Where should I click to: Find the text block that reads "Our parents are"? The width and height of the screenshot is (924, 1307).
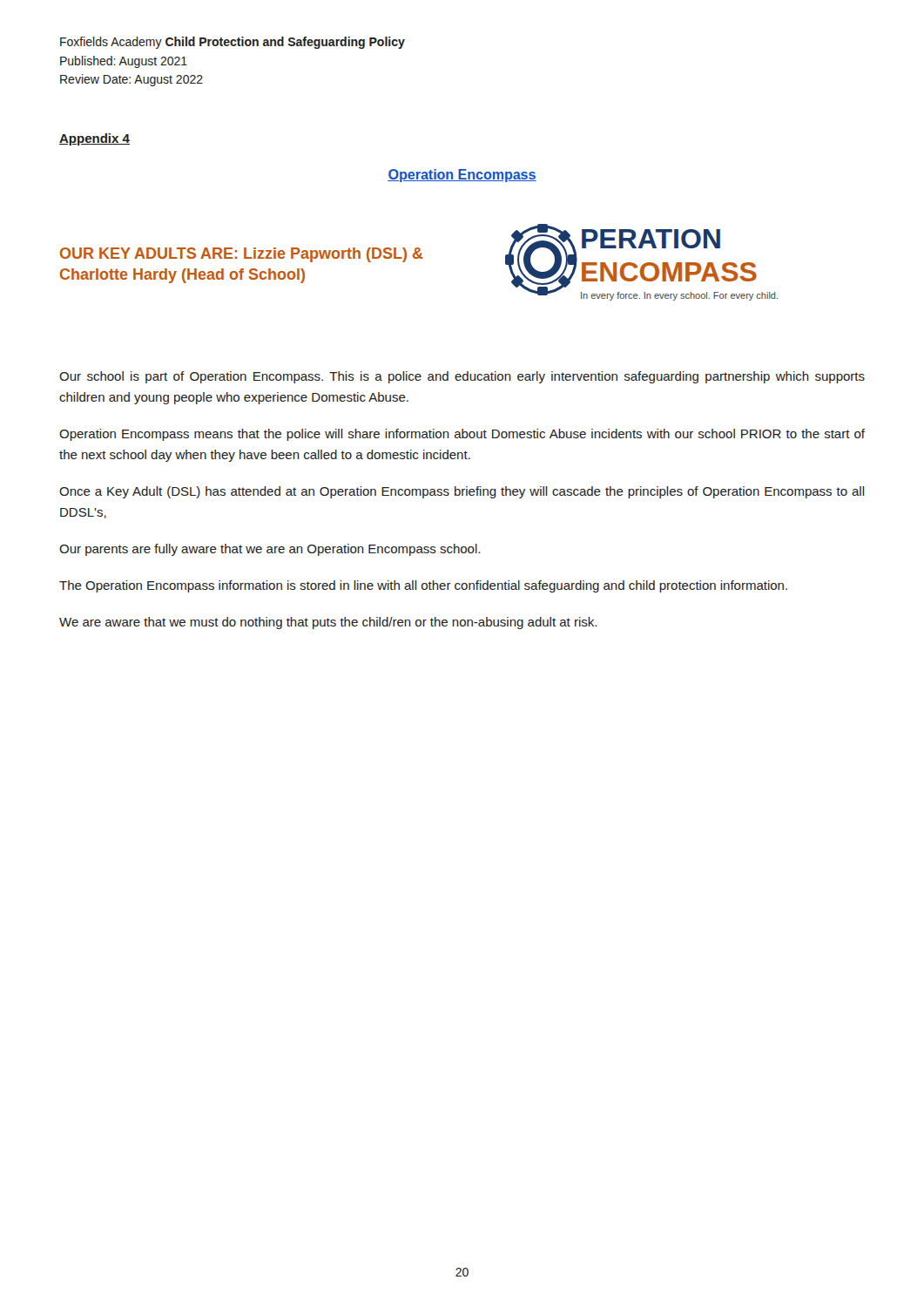click(x=270, y=548)
